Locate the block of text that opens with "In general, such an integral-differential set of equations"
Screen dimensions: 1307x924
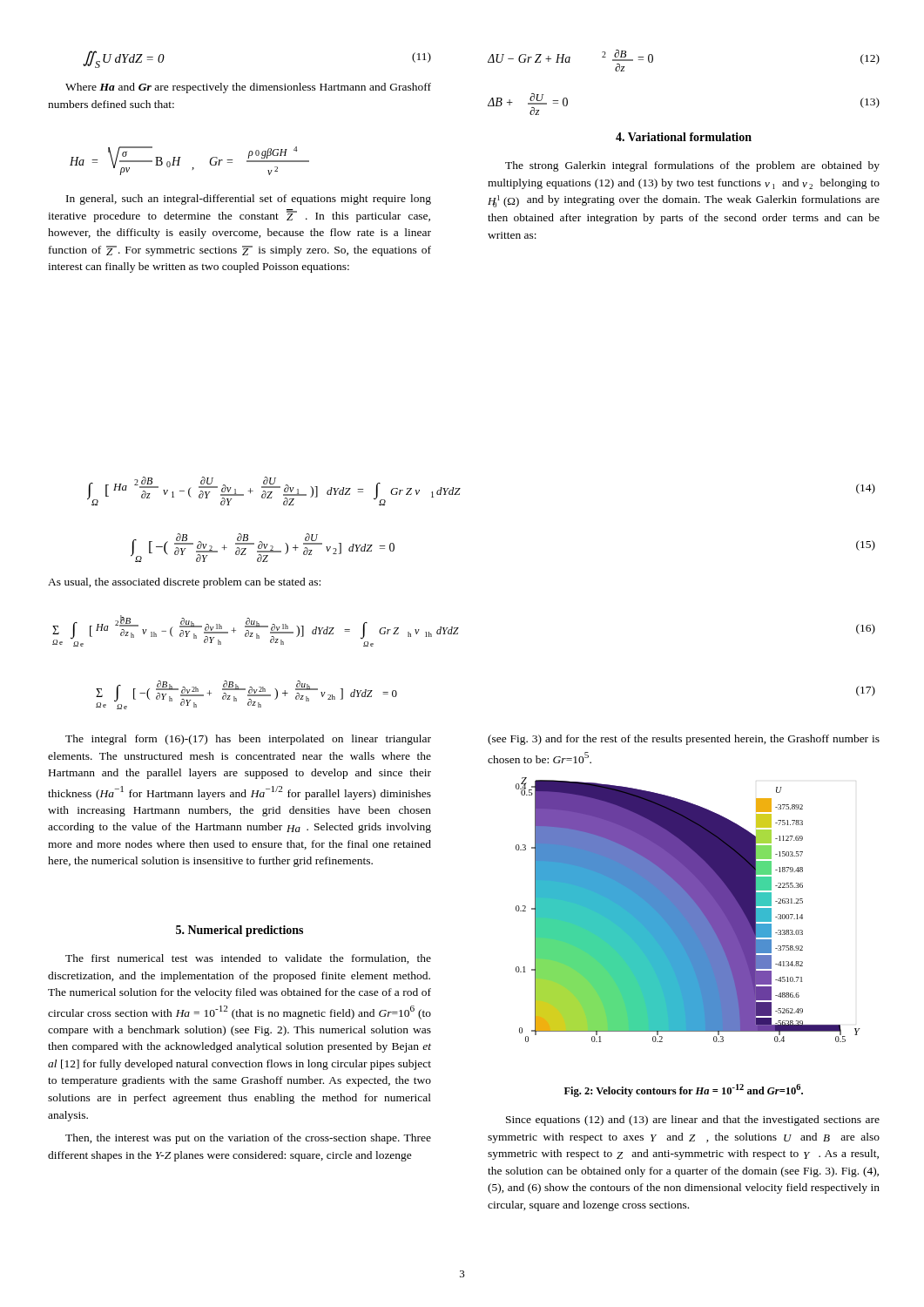coord(239,233)
